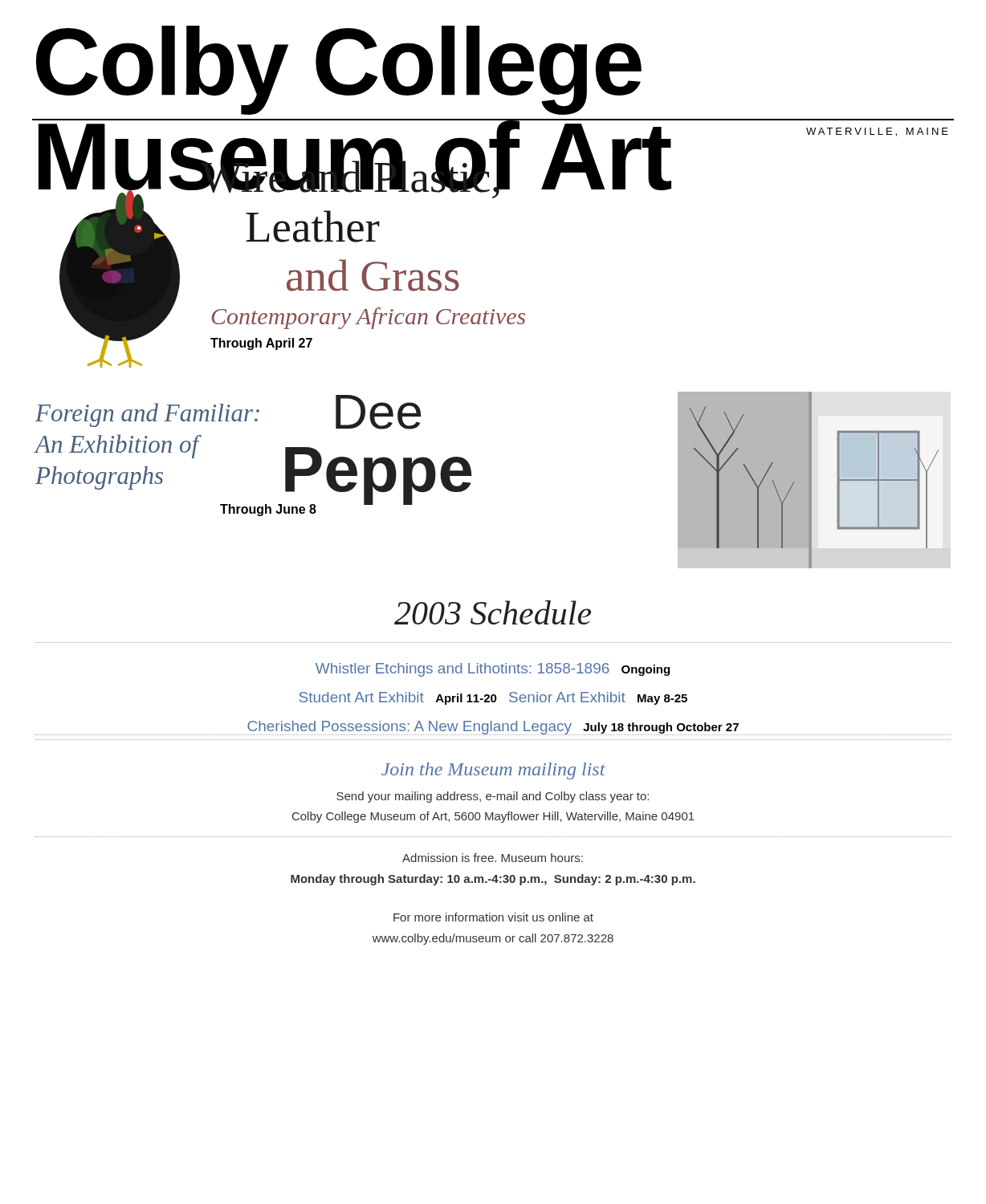Point to the text starting "For more information visit us"

pyautogui.click(x=493, y=927)
